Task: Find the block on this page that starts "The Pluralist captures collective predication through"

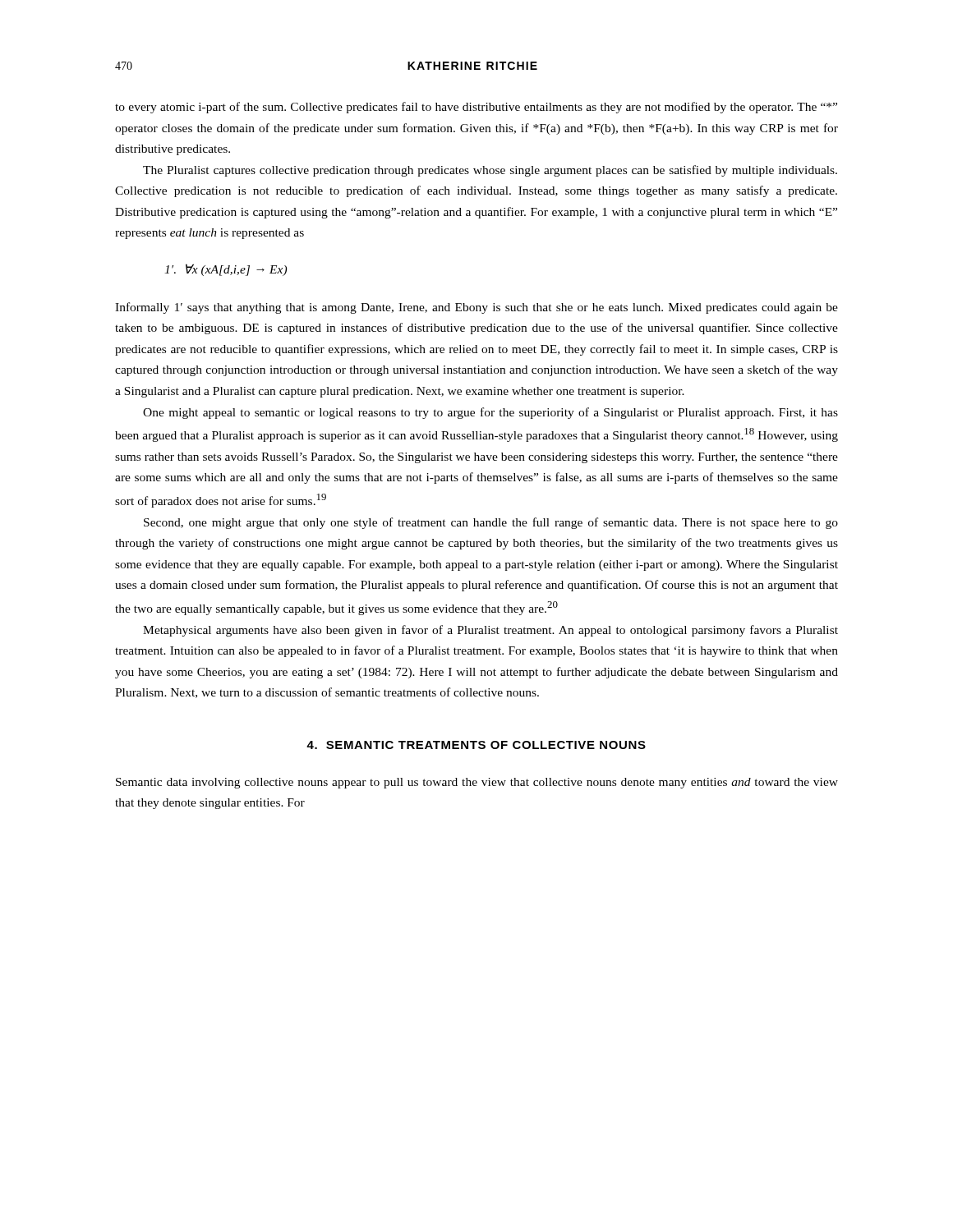Action: (476, 201)
